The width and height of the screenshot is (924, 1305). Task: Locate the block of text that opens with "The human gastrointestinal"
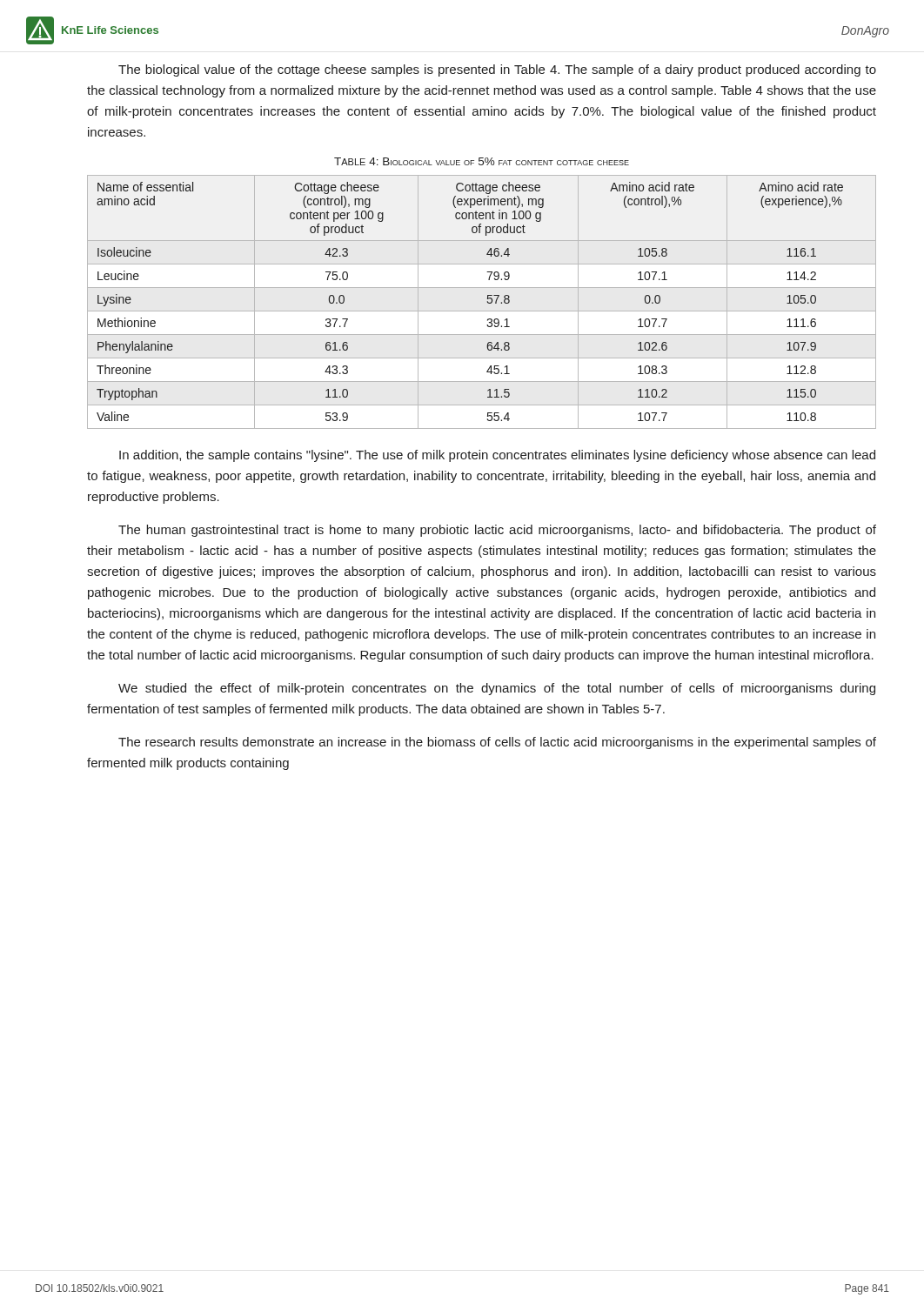coord(482,592)
